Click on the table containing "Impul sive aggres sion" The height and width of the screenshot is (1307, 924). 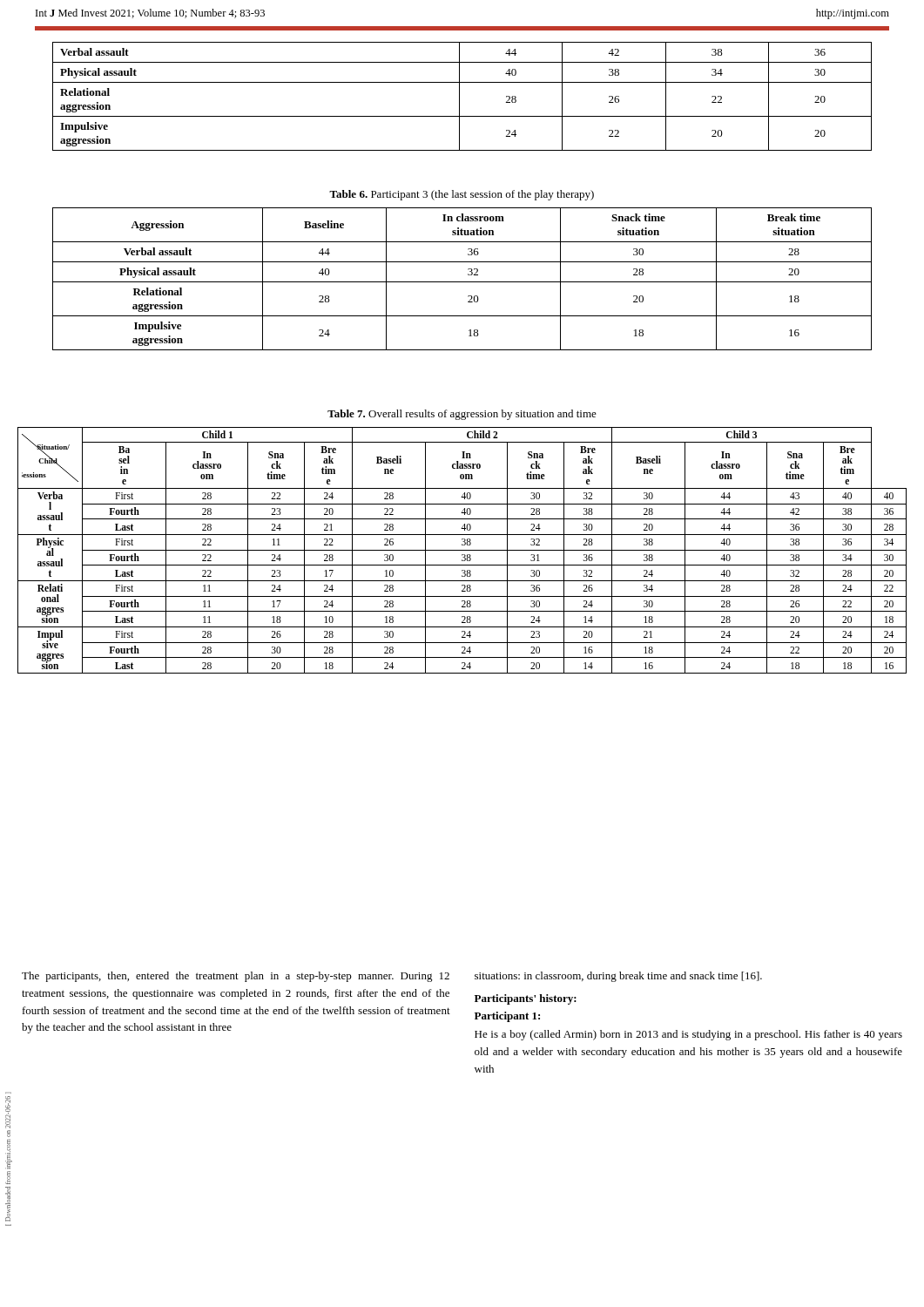[462, 550]
